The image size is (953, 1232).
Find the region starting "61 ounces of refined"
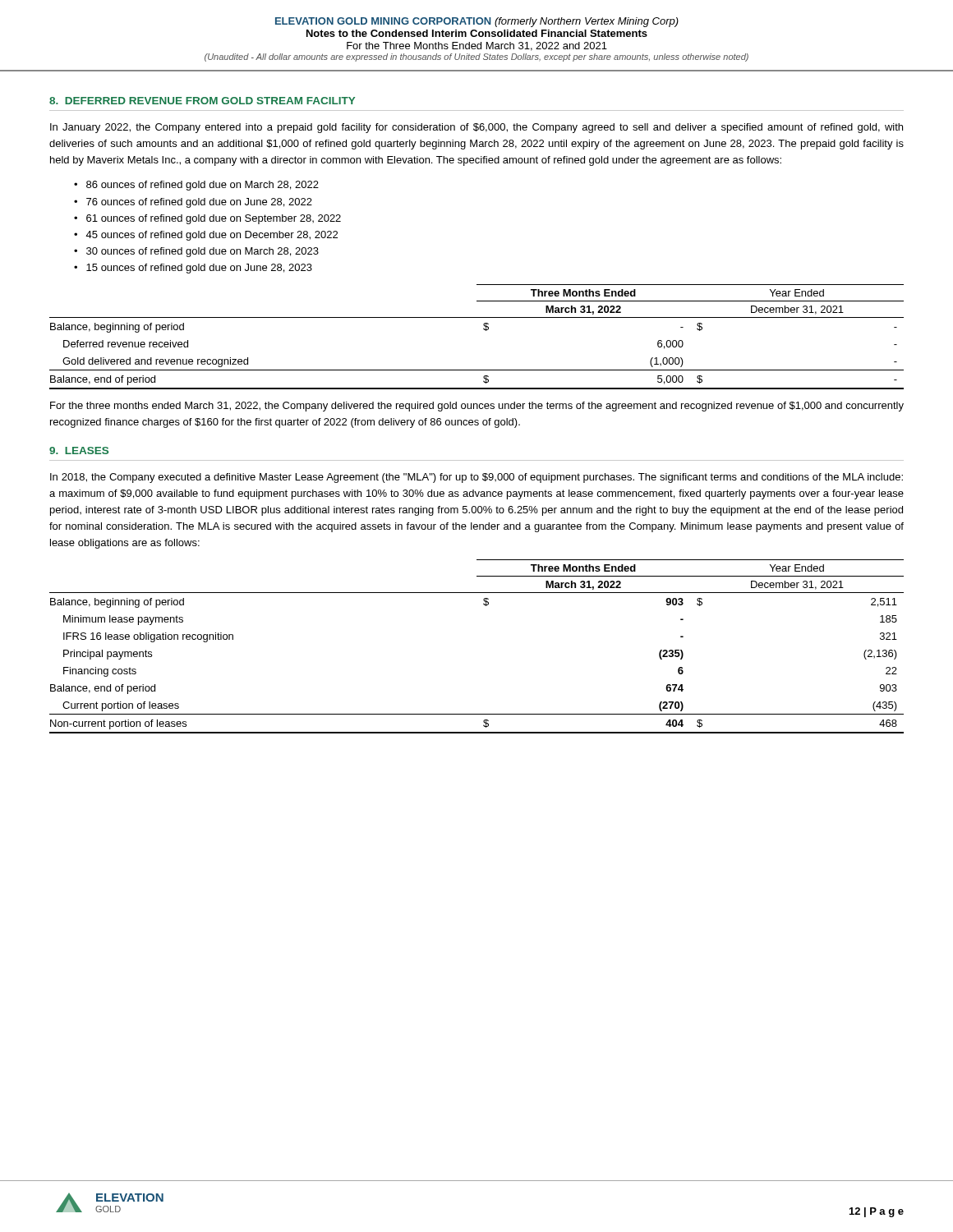(214, 218)
